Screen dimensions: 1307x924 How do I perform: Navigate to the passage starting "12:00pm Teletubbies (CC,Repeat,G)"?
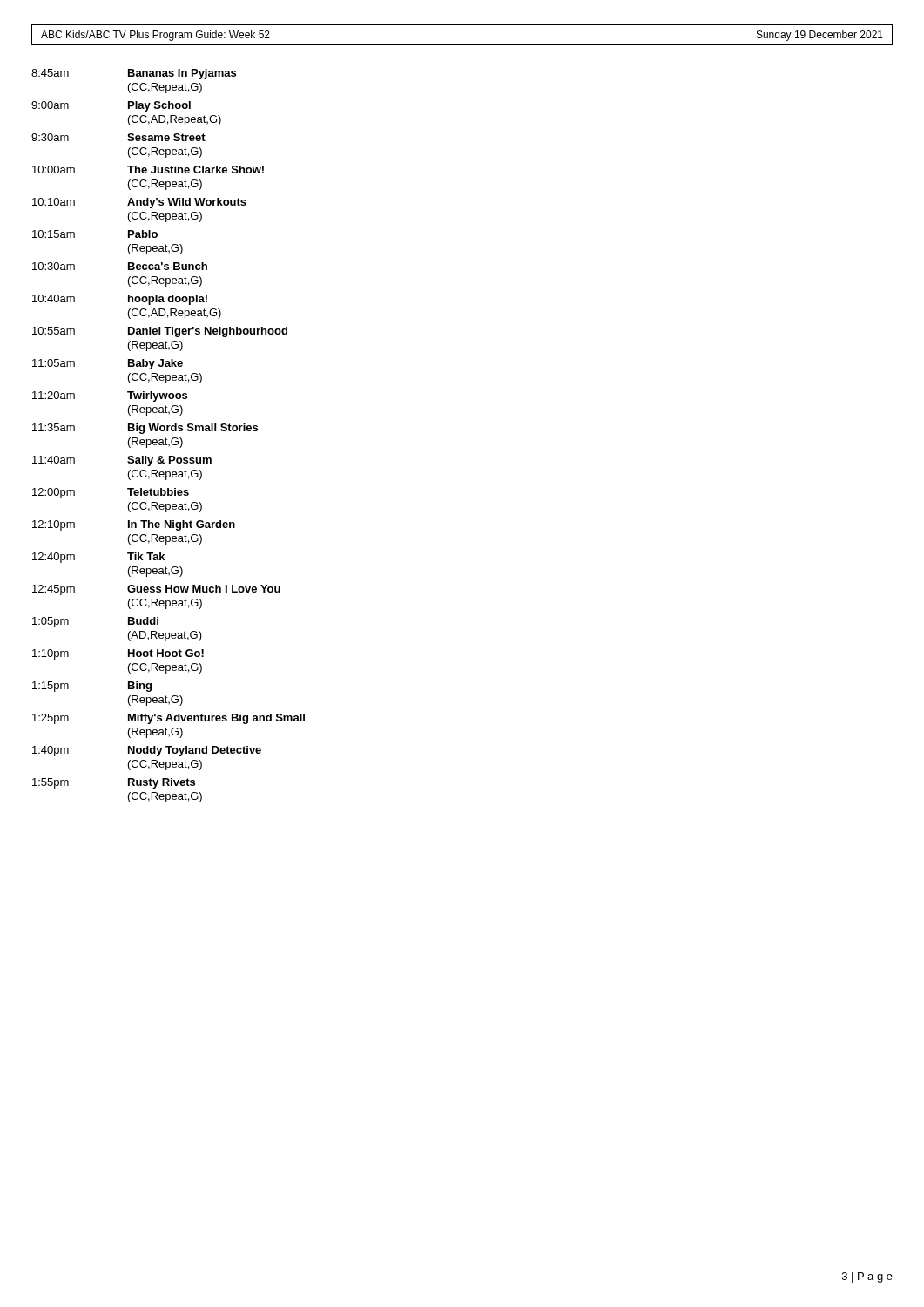click(x=53, y=493)
